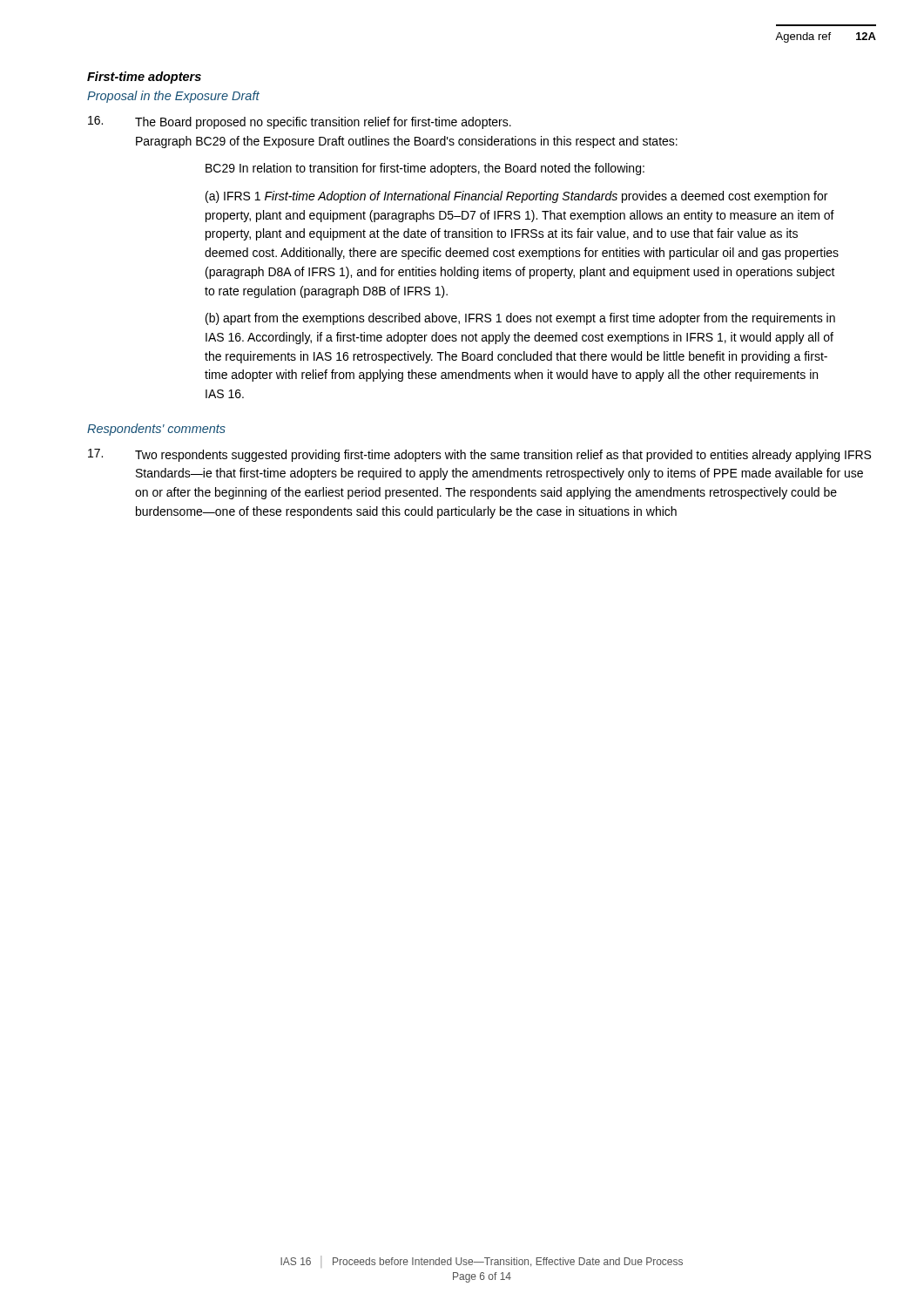Screen dimensions: 1307x924
Task: Click on the passage starting "Two respondents suggested providing first-time adopters with the"
Action: (x=482, y=484)
